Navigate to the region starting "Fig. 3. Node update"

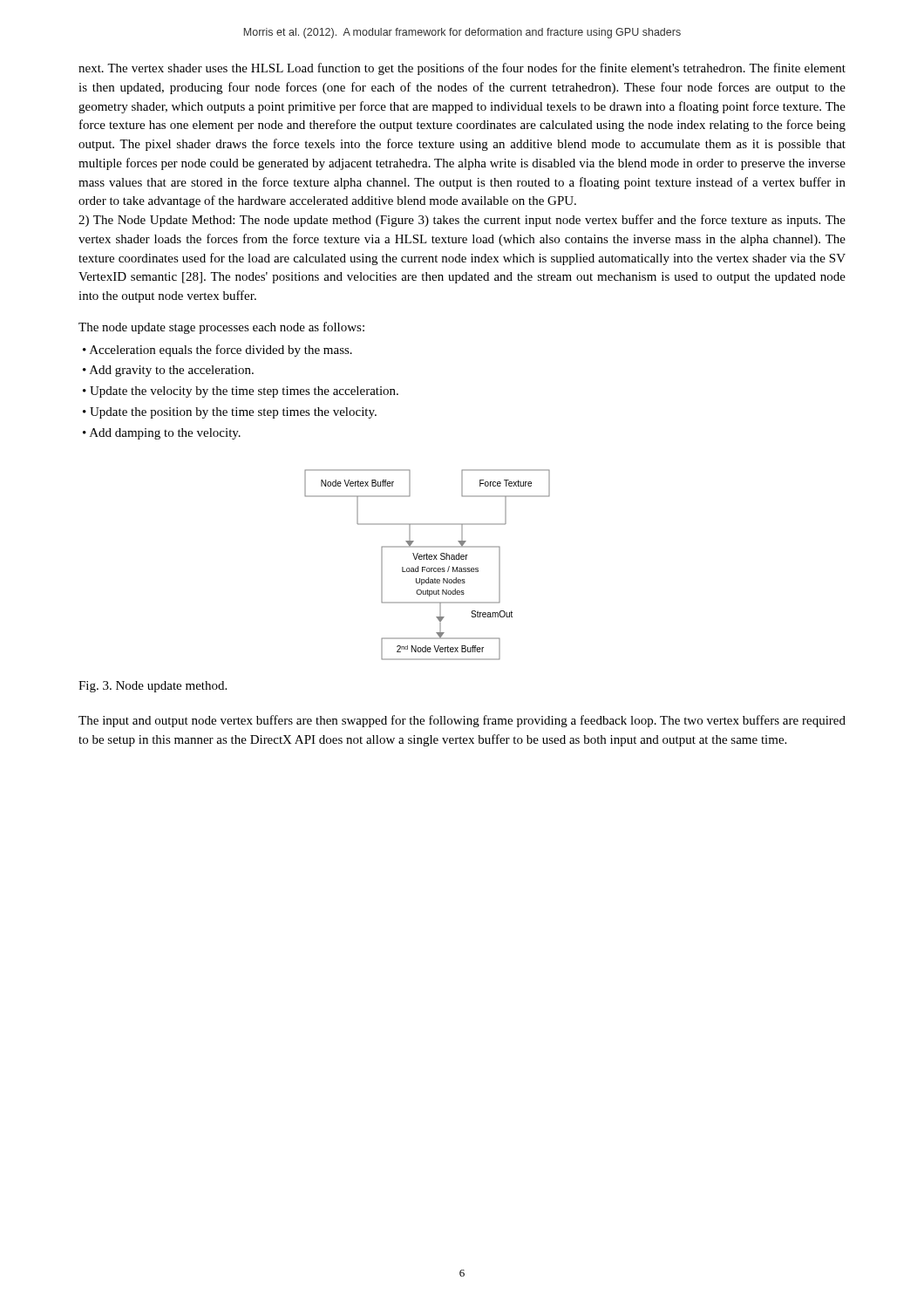[x=153, y=685]
